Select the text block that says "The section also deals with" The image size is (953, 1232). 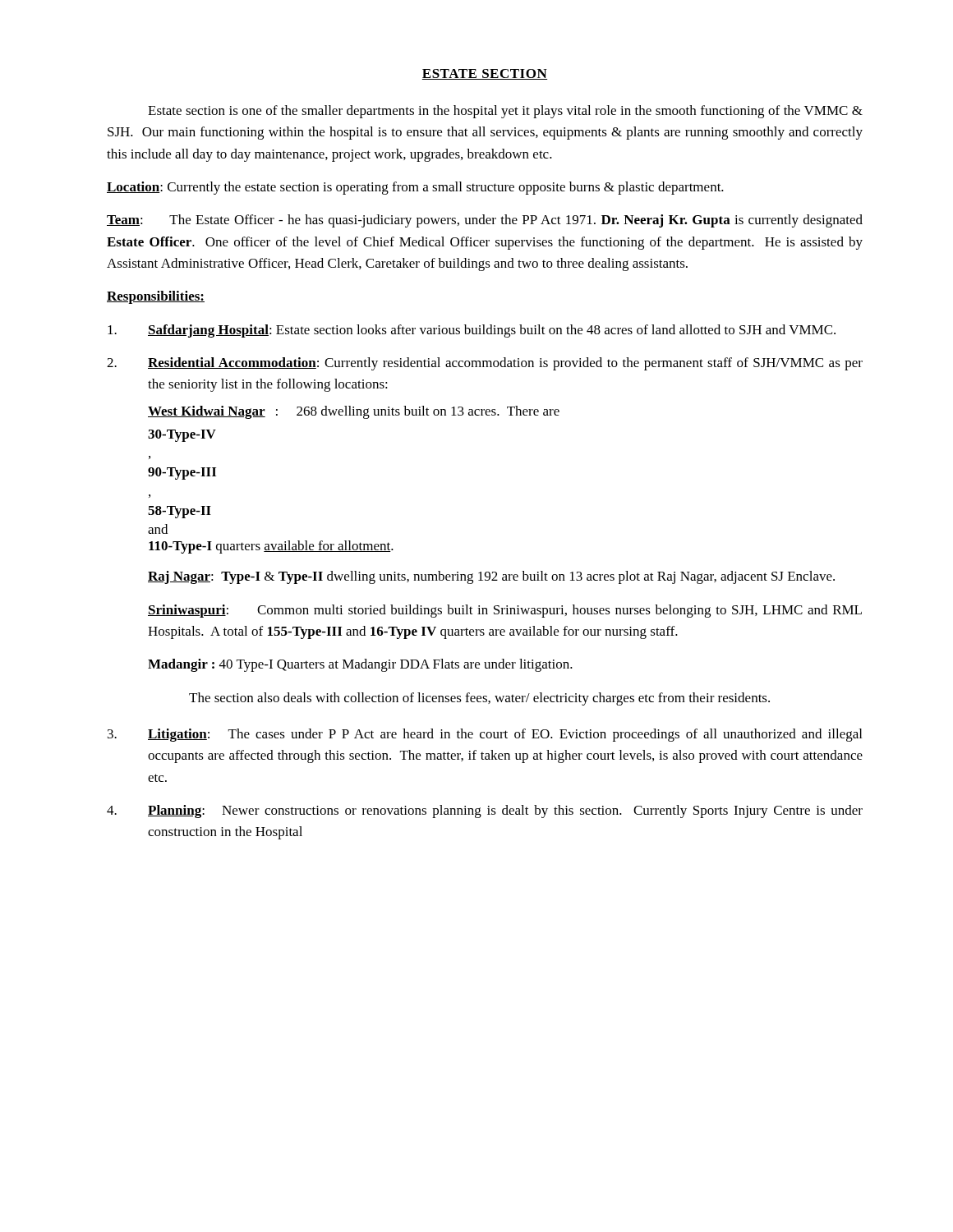[505, 698]
